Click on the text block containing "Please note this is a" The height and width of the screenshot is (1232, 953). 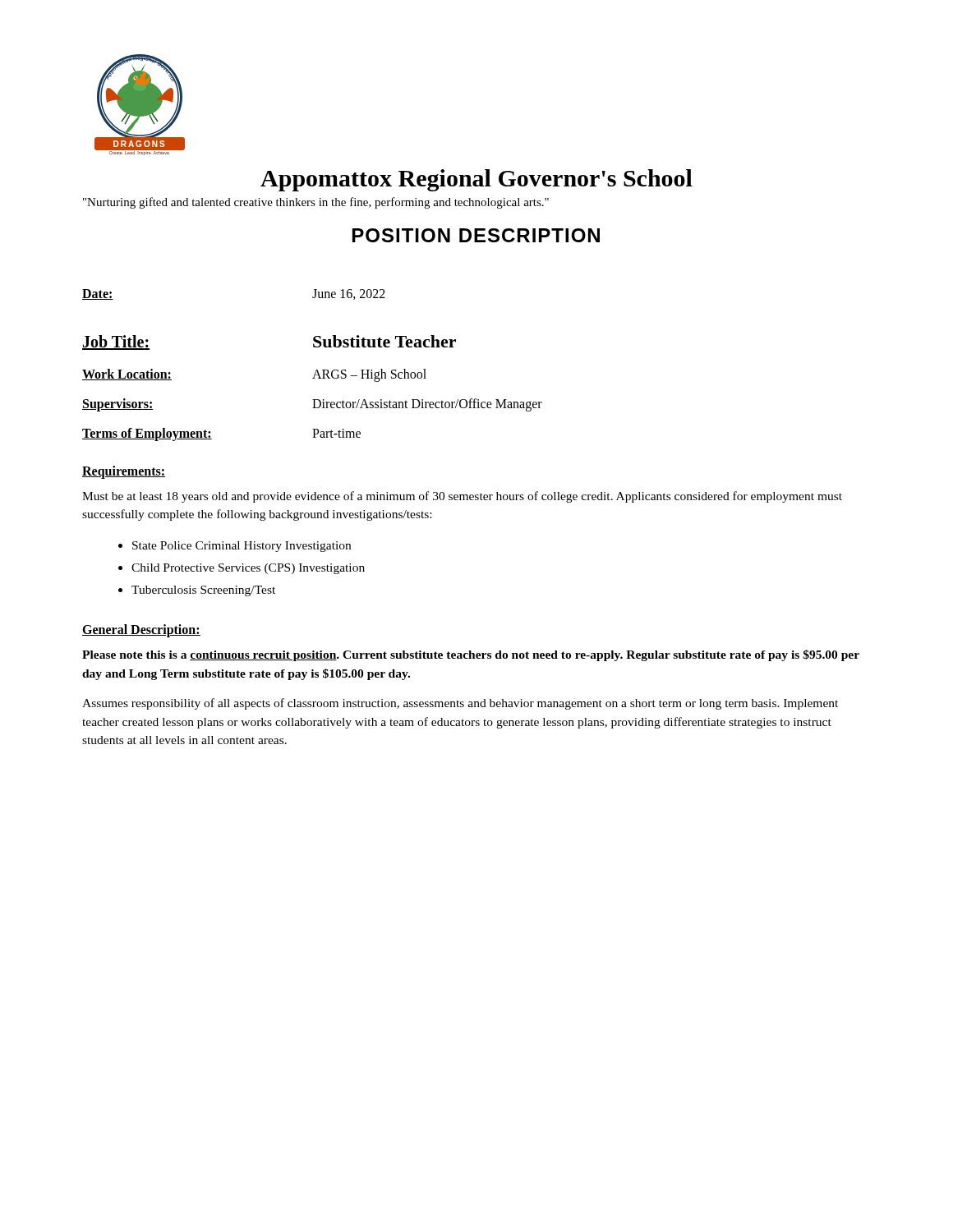(x=471, y=664)
